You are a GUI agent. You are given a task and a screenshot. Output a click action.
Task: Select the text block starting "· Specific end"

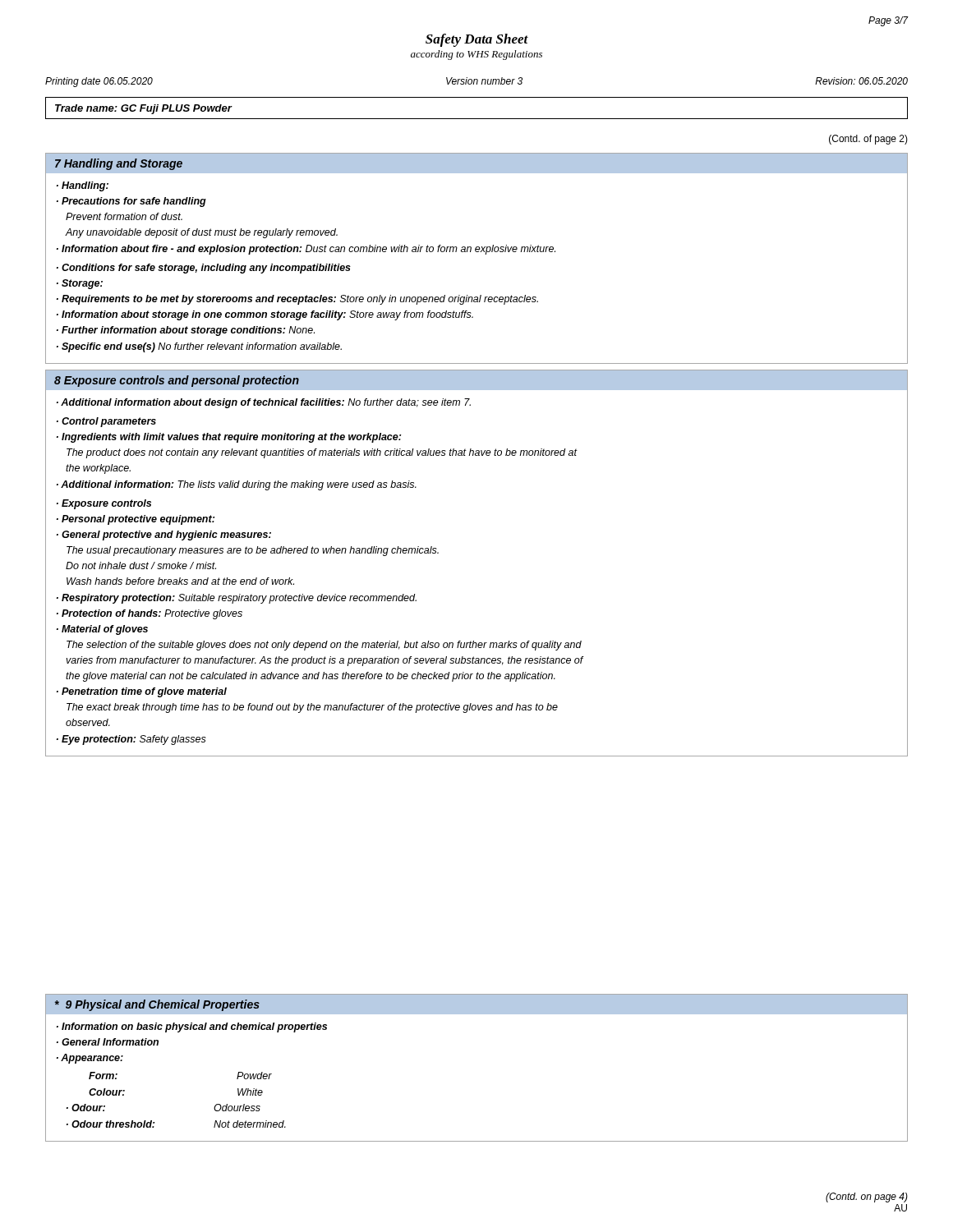[199, 346]
